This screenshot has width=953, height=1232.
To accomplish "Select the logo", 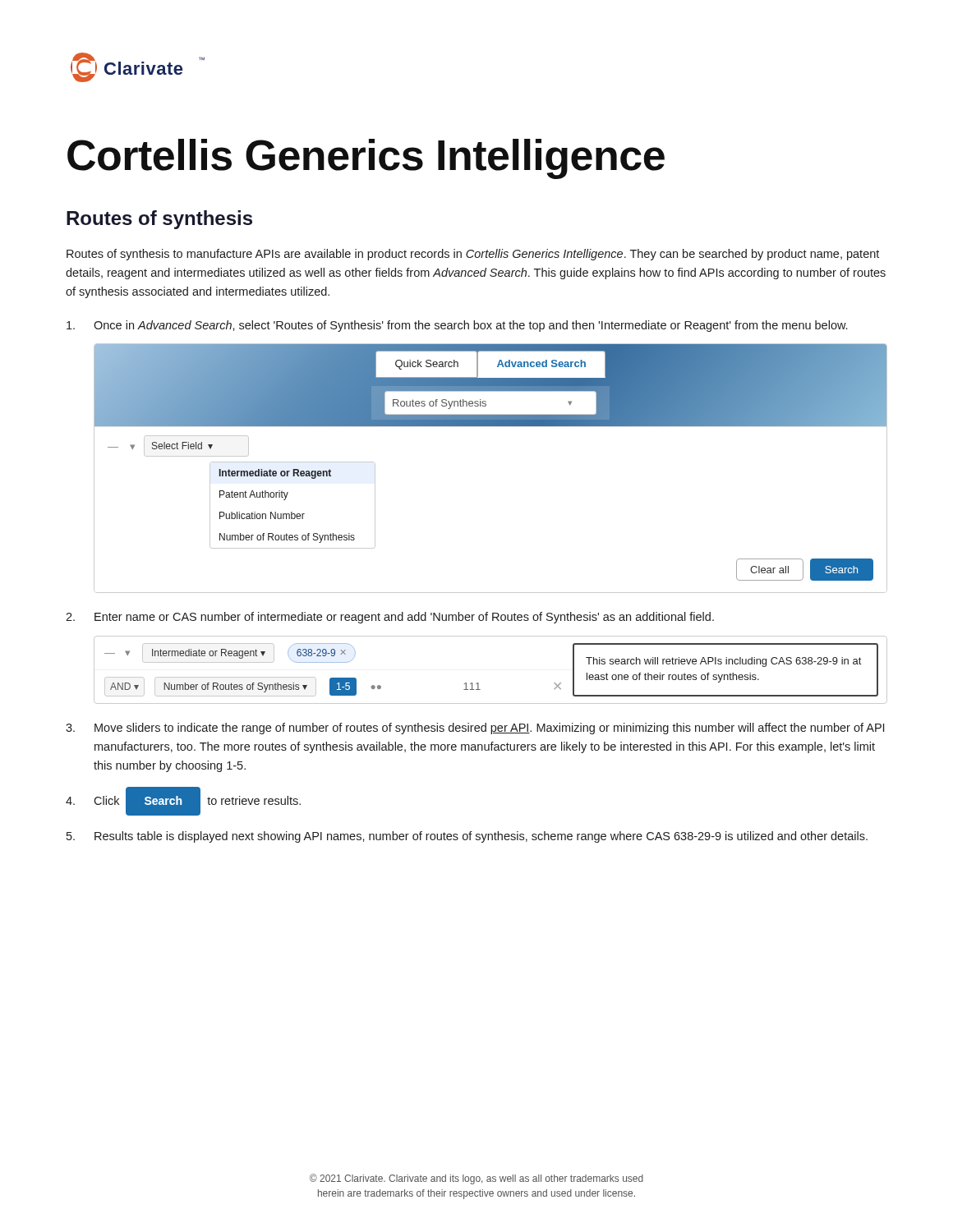I will (476, 70).
